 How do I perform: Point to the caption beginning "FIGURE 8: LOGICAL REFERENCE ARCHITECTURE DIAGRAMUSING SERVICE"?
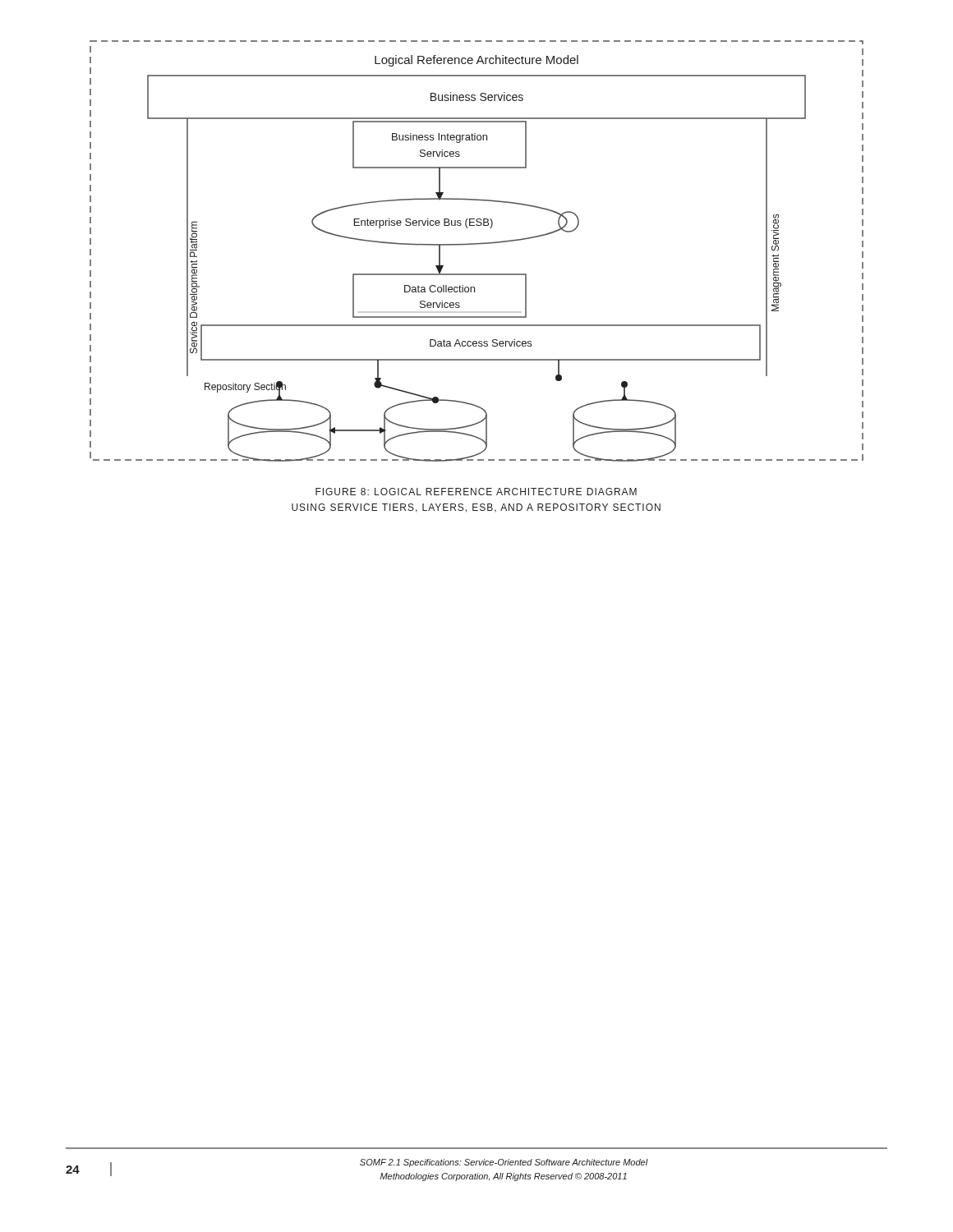point(476,500)
